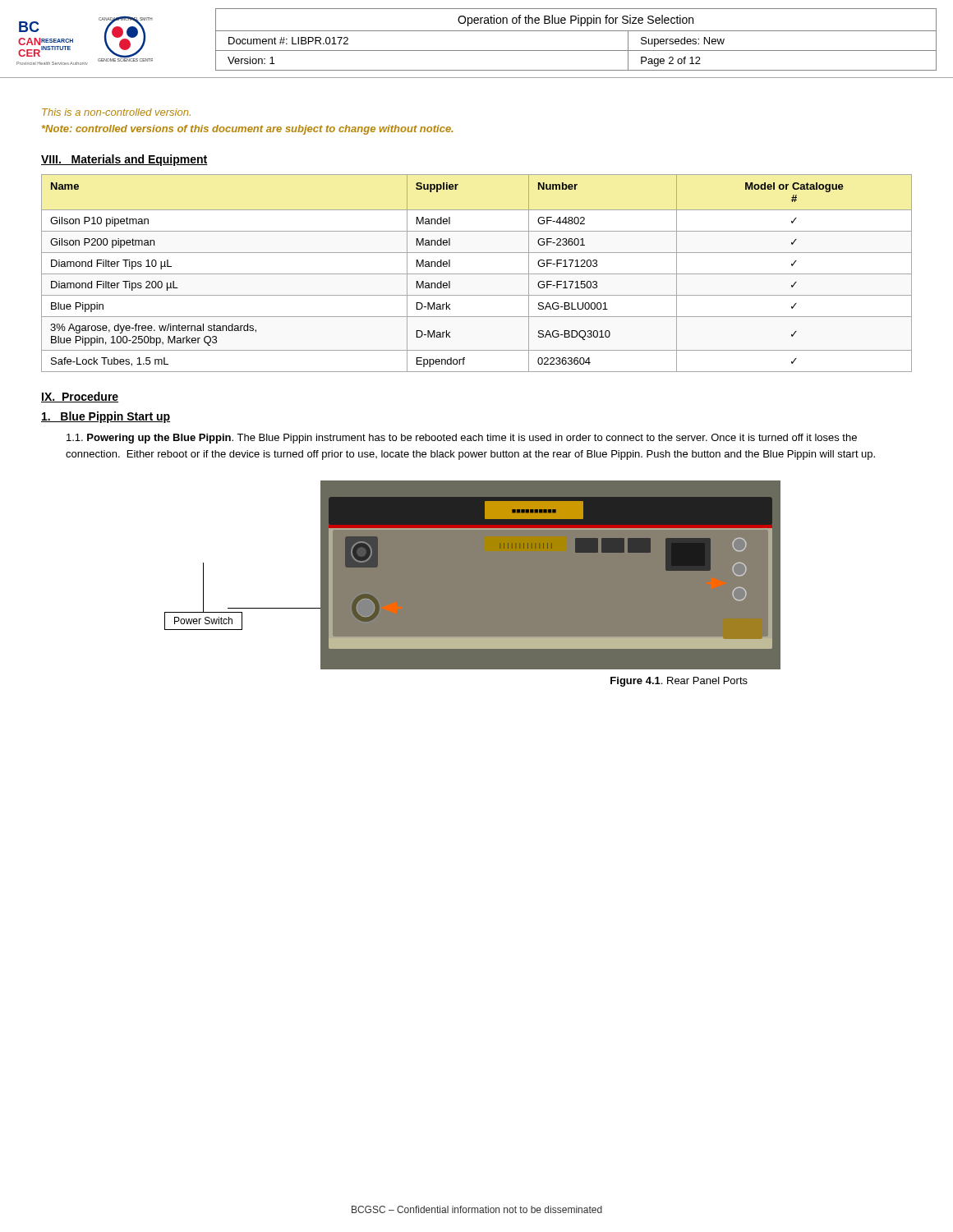Image resolution: width=953 pixels, height=1232 pixels.
Task: Locate the text "IX. Procedure"
Action: click(80, 397)
